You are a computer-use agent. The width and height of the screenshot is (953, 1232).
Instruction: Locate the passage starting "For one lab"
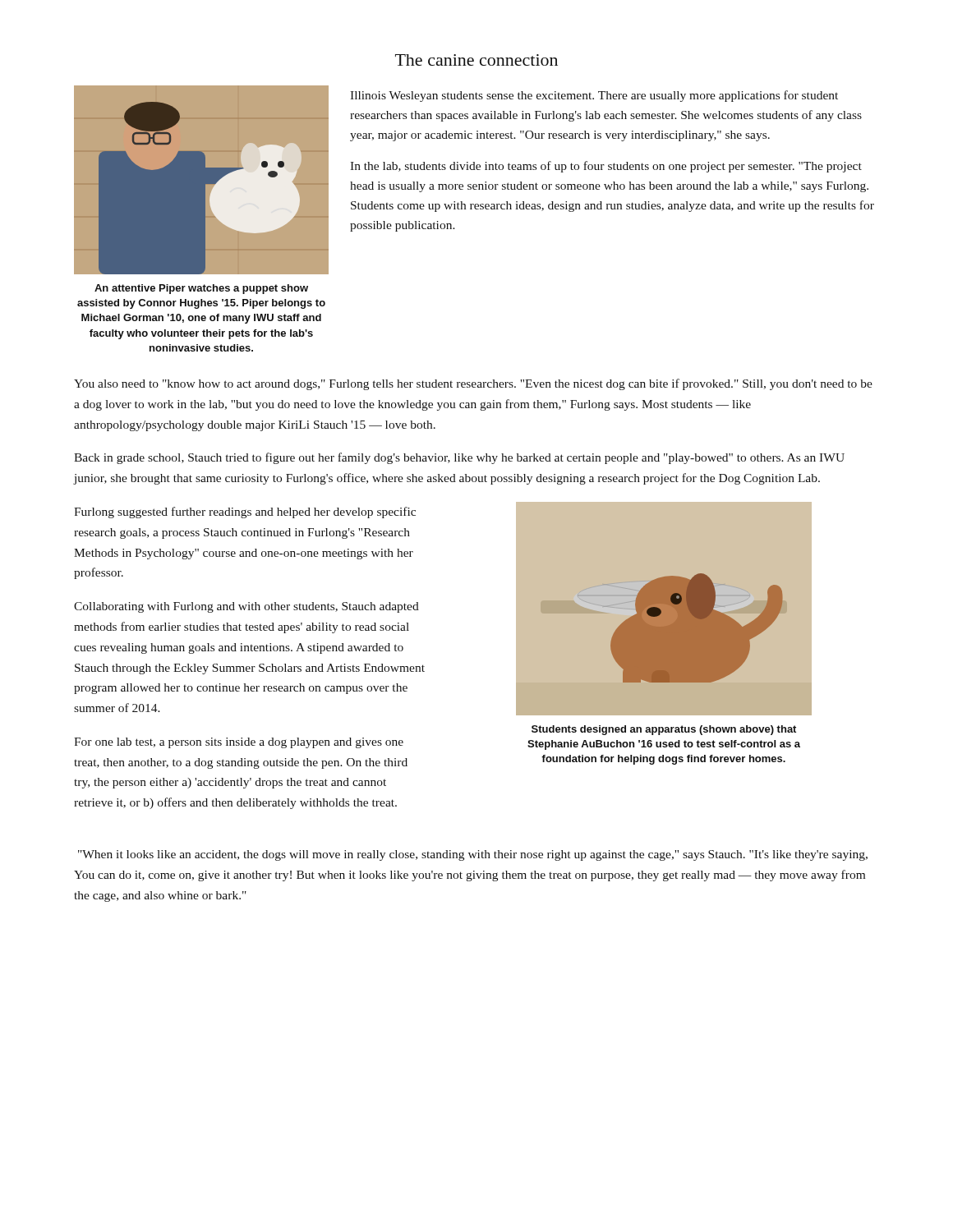click(x=241, y=772)
